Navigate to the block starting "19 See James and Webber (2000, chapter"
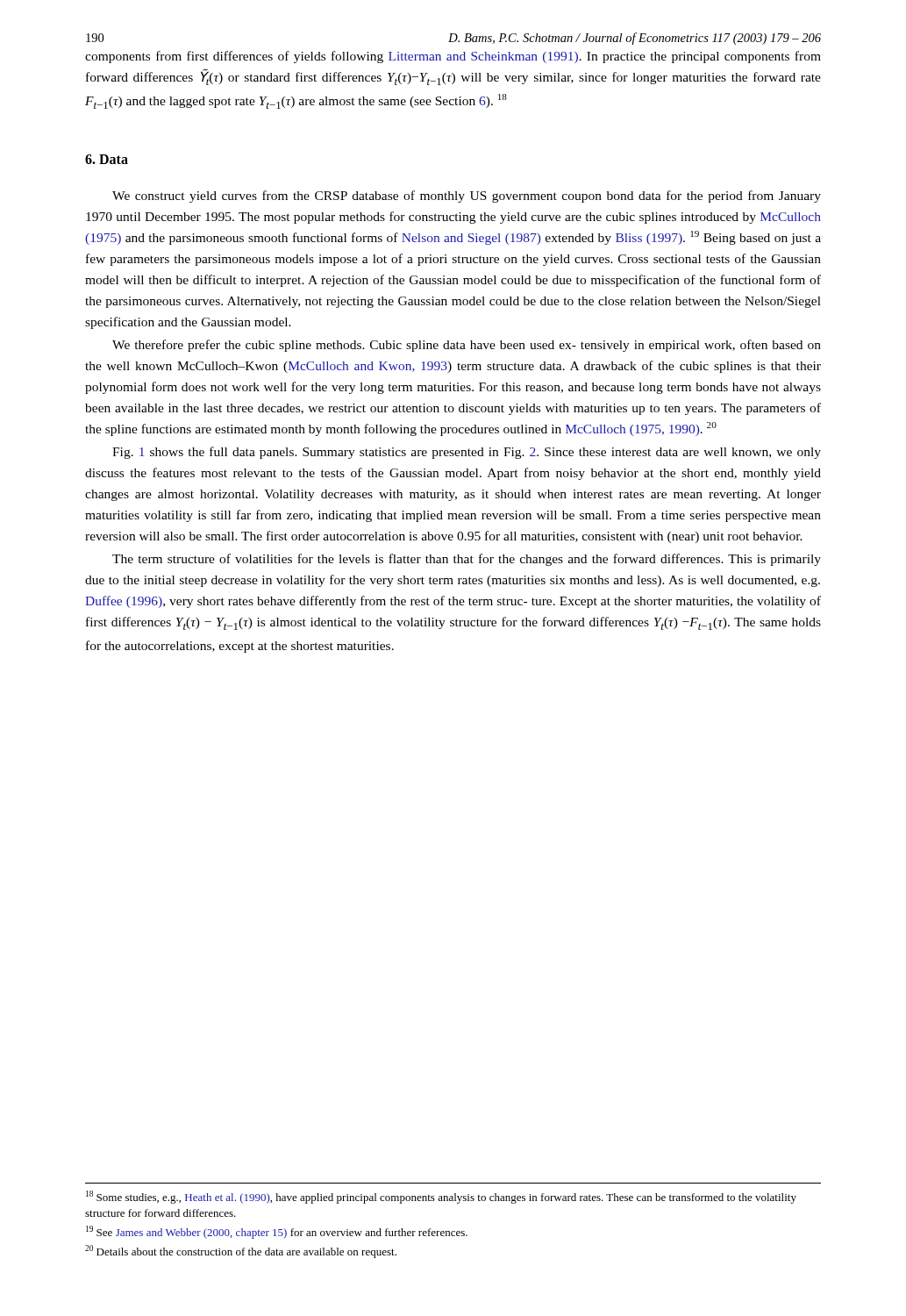Screen dimensions: 1316x906 tap(277, 1232)
